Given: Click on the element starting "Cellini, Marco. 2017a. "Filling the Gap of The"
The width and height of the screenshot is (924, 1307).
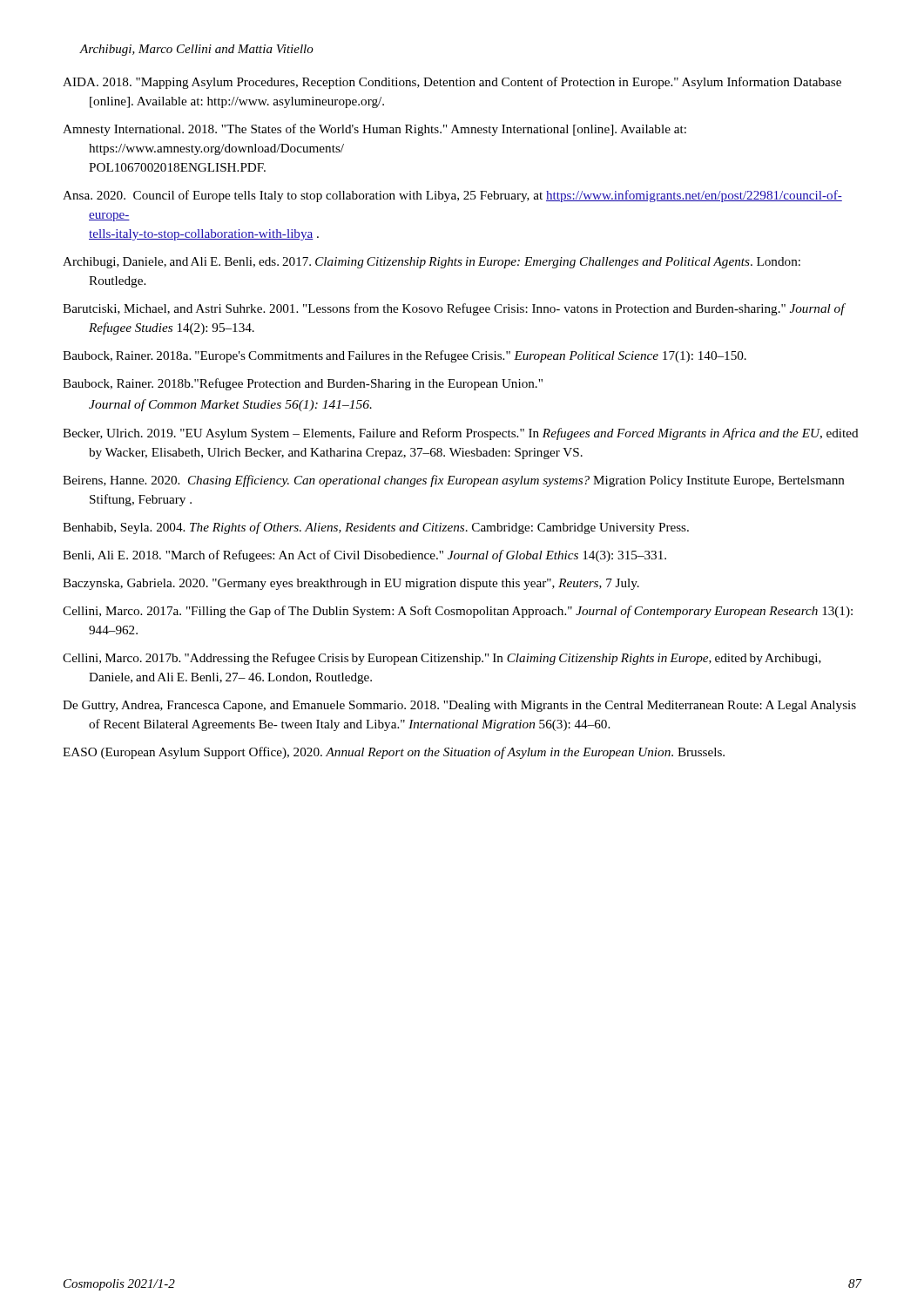Looking at the screenshot, I should tap(458, 620).
